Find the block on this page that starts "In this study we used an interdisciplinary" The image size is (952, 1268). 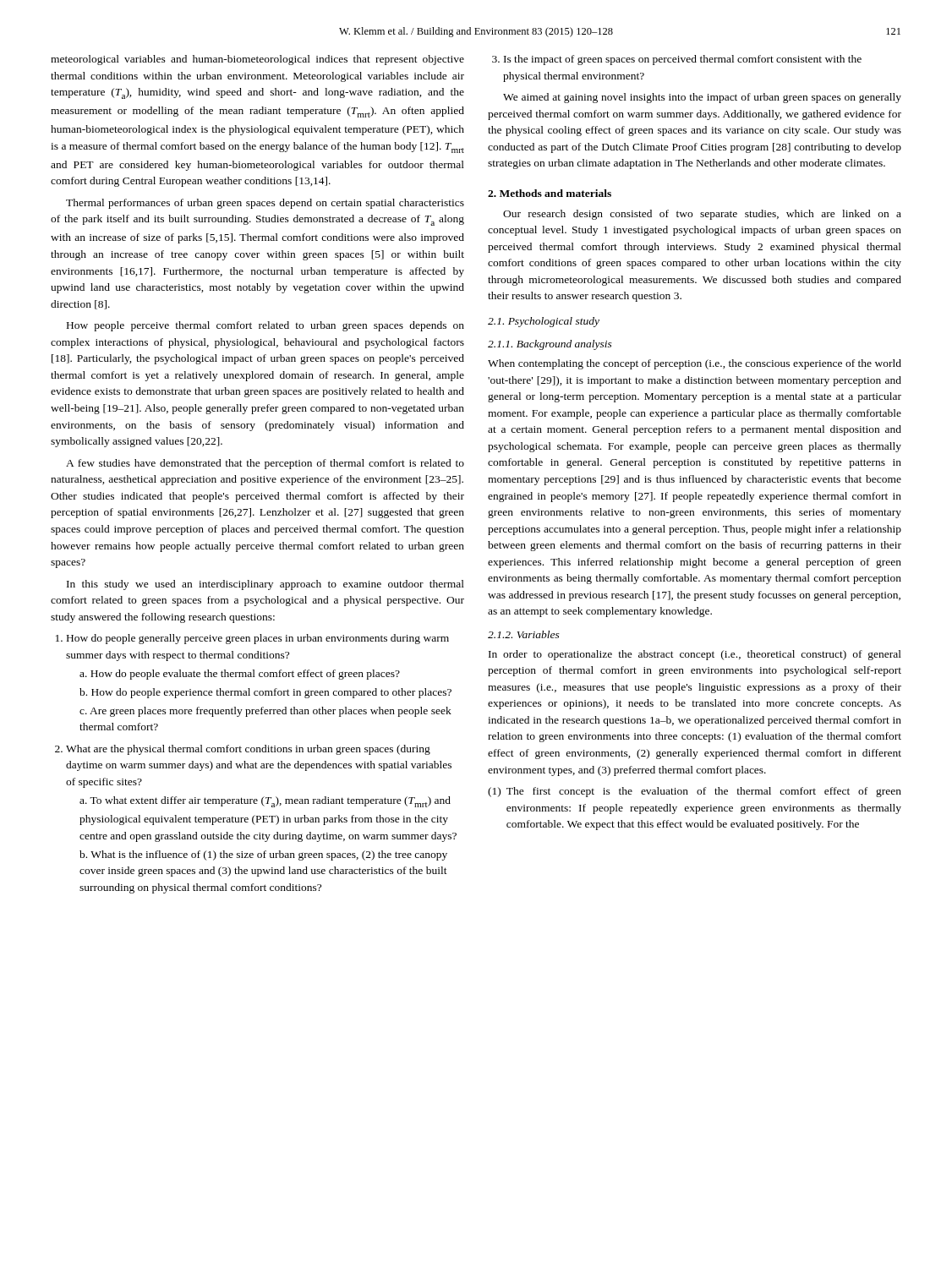click(x=257, y=600)
